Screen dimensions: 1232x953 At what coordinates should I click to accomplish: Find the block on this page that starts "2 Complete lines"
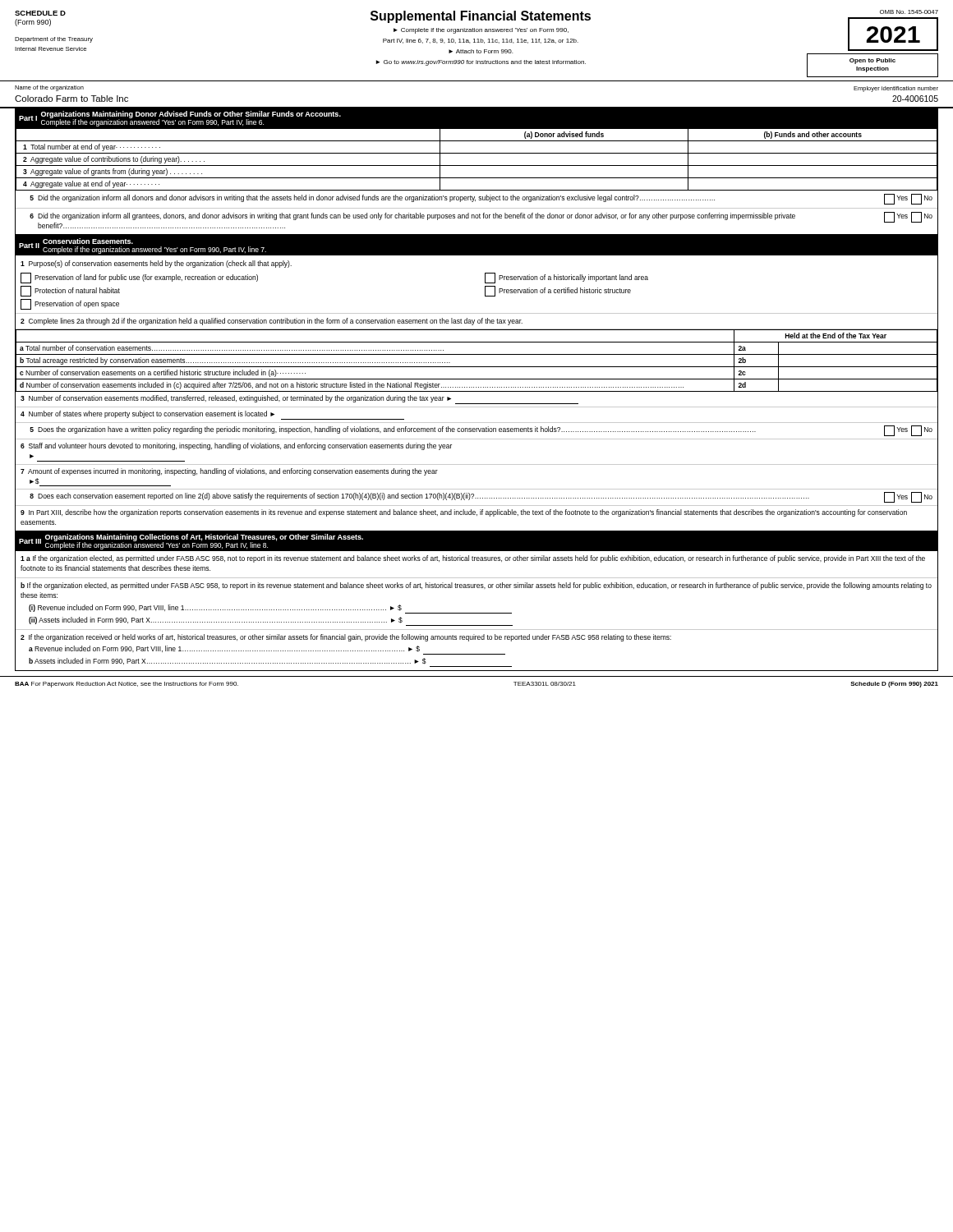(272, 321)
